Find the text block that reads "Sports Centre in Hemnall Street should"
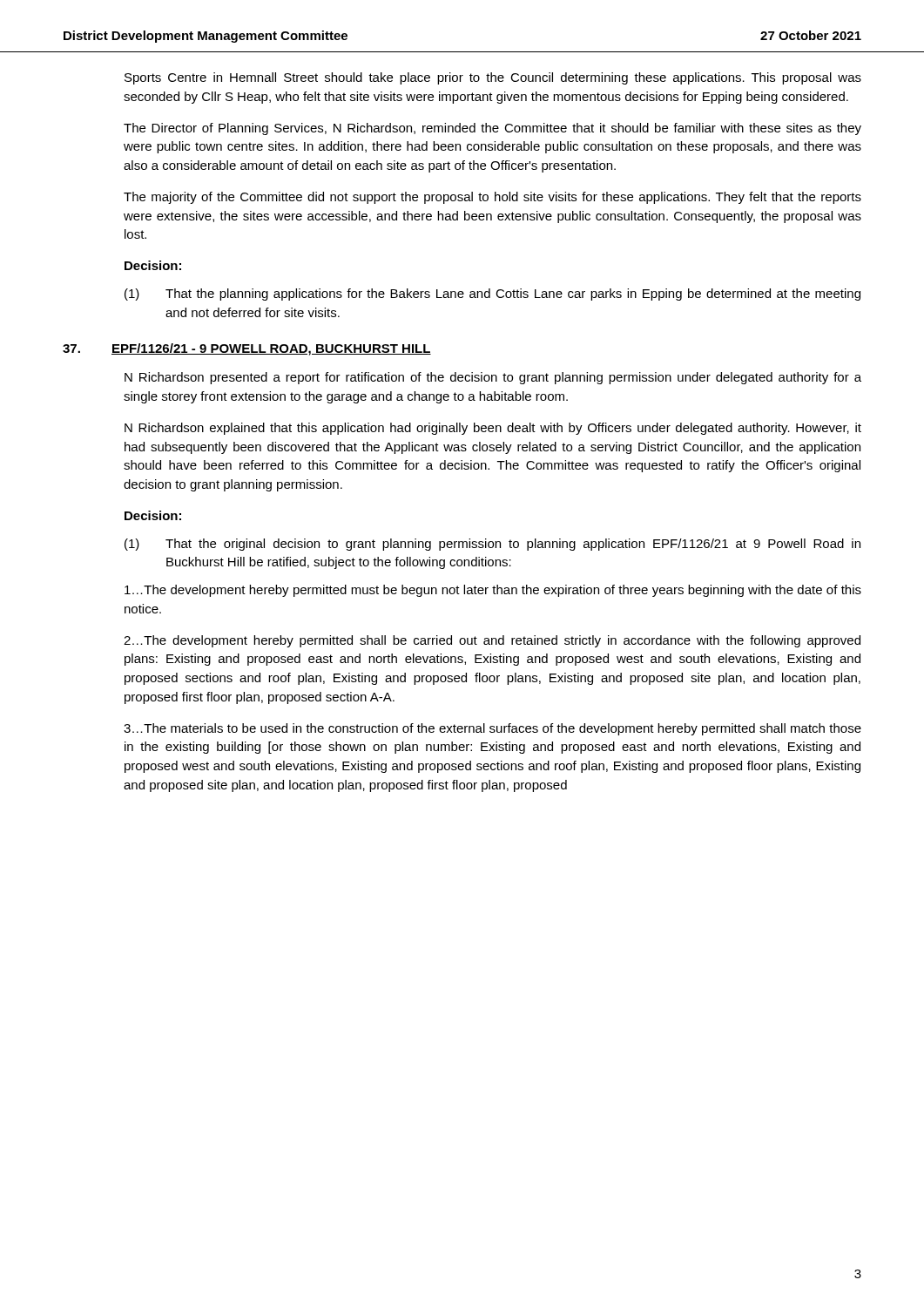The image size is (924, 1307). click(492, 87)
